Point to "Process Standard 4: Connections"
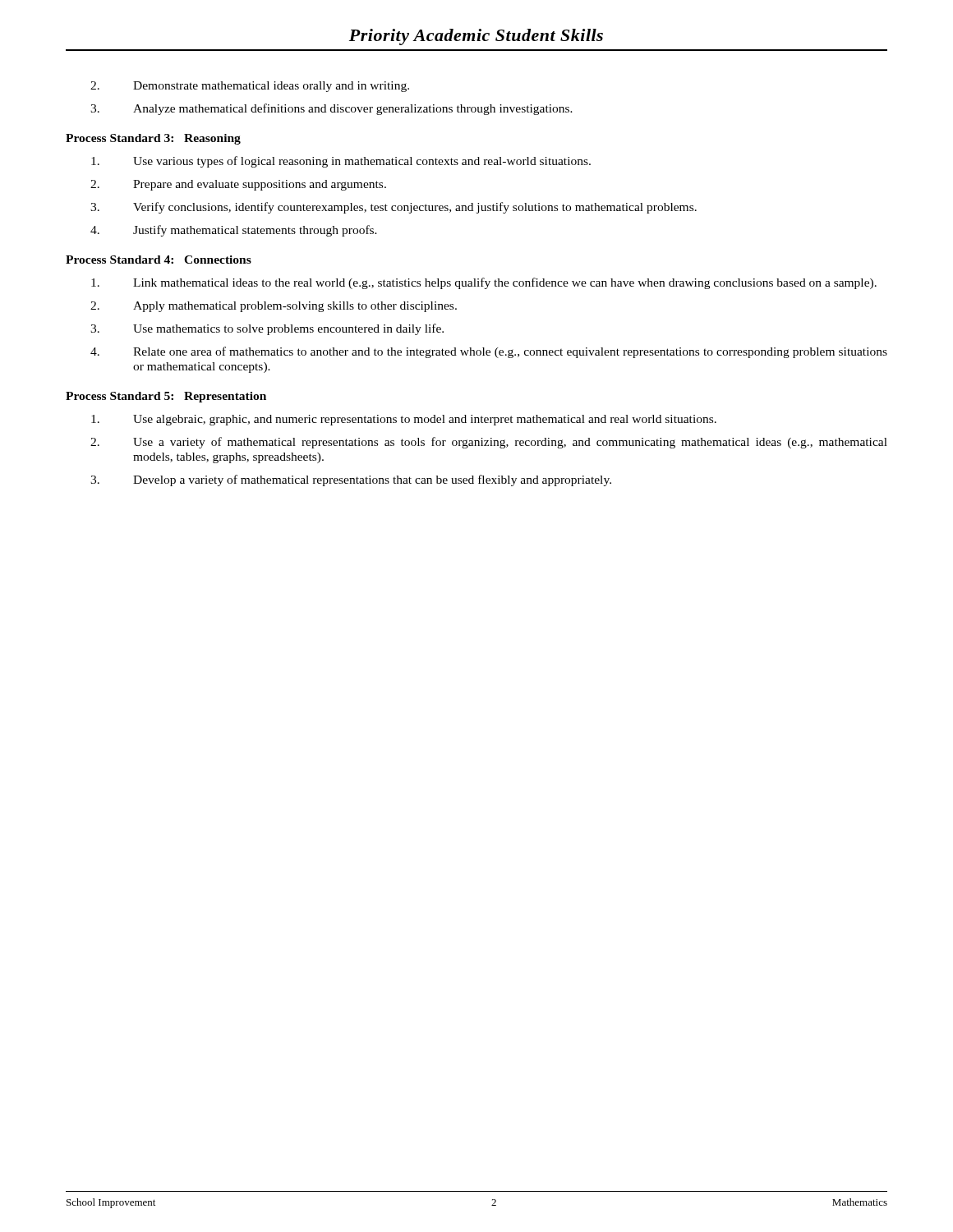 coord(158,259)
